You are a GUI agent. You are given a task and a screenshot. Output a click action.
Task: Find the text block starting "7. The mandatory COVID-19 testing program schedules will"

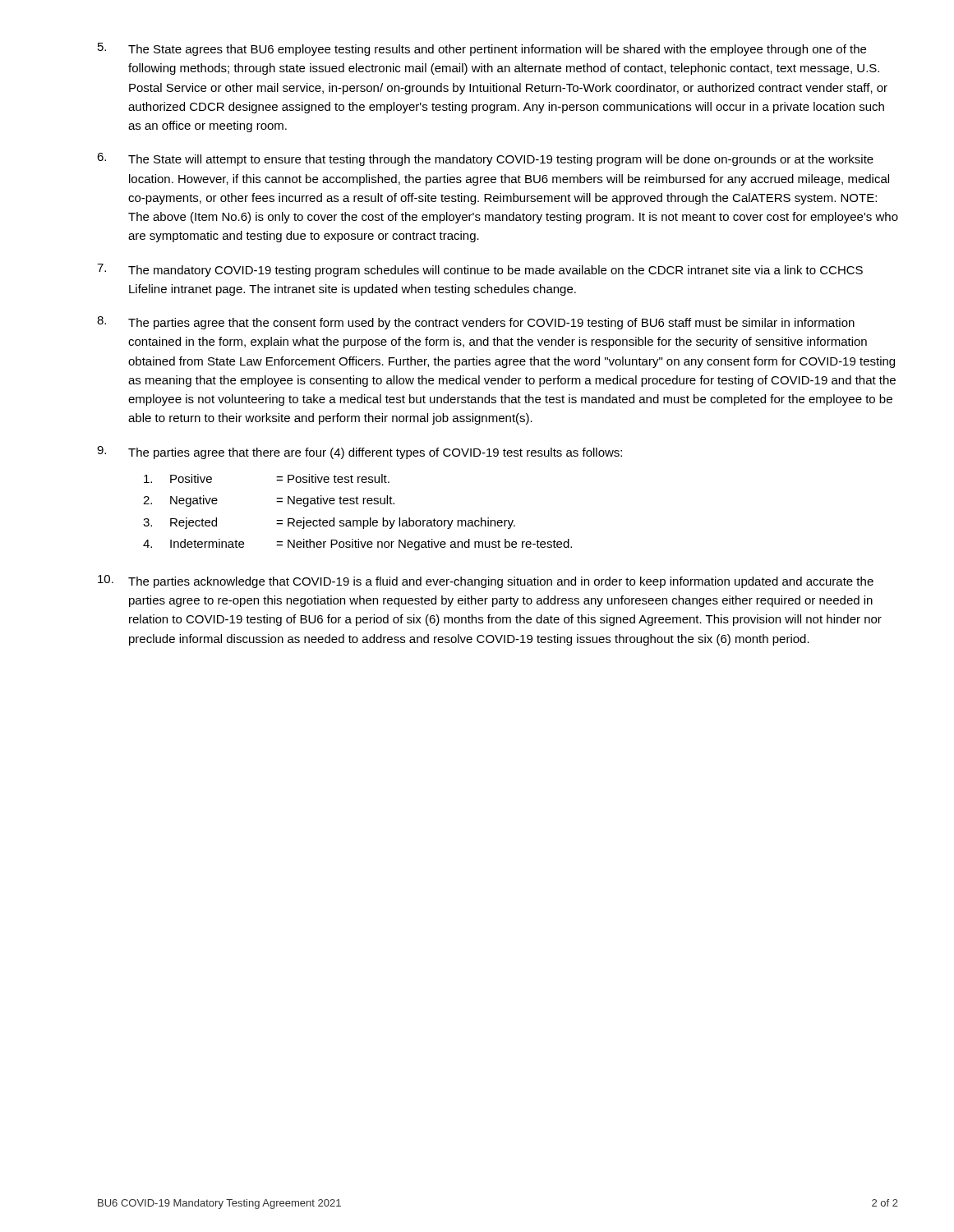point(498,279)
